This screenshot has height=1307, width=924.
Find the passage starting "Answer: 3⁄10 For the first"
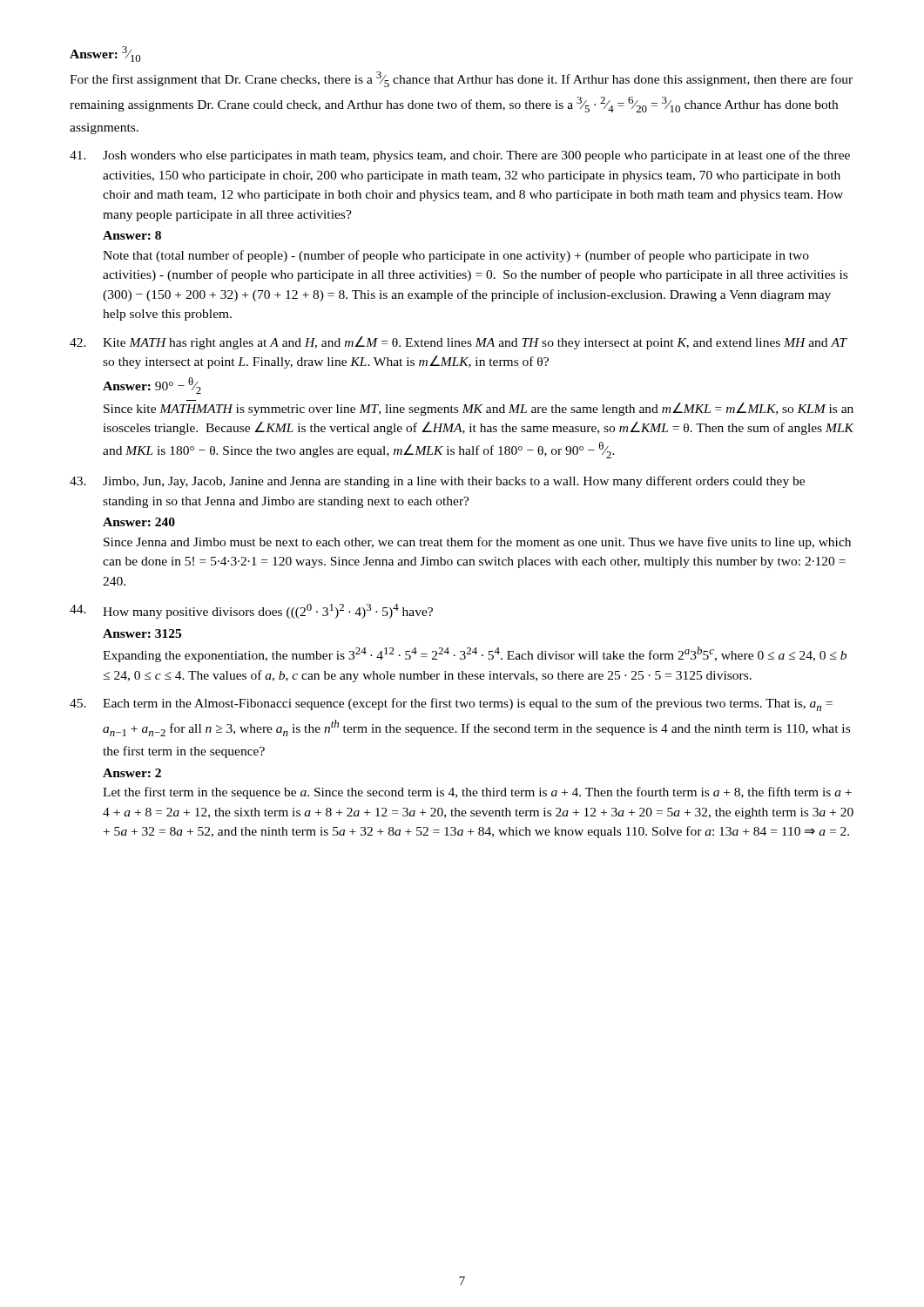click(x=461, y=88)
